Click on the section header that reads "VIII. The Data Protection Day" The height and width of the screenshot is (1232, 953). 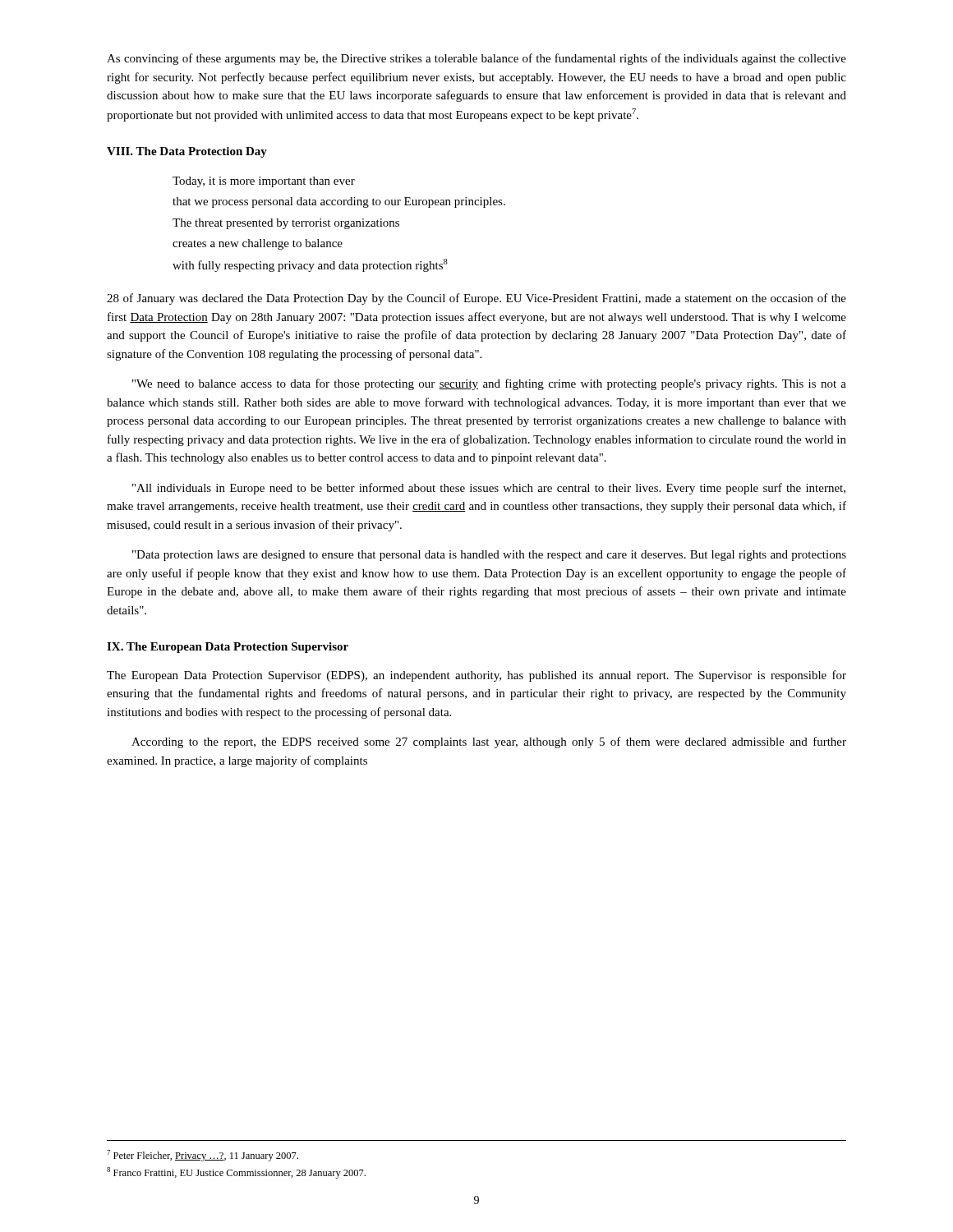[187, 152]
